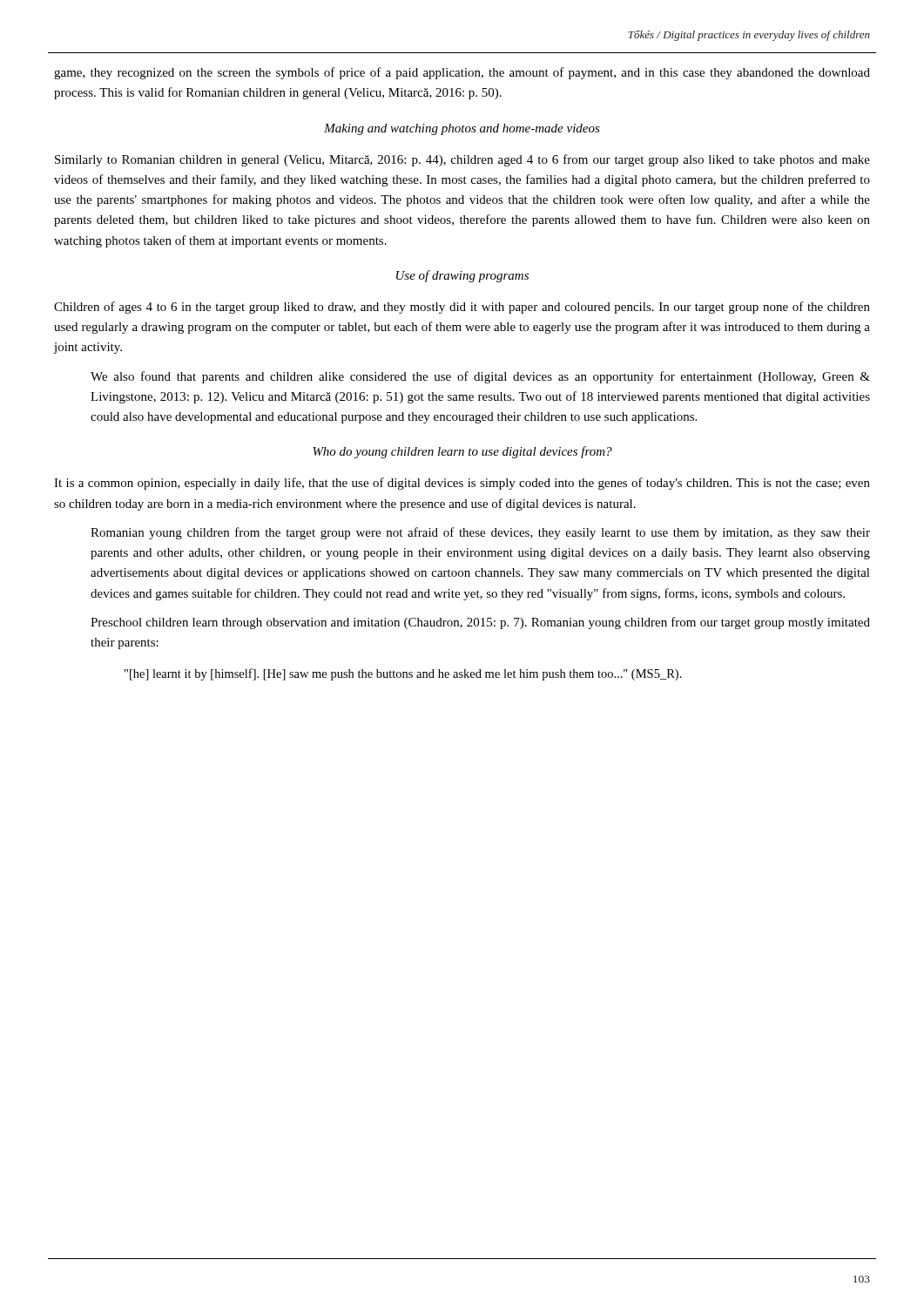This screenshot has width=924, height=1307.
Task: Select the passage starting ""[he] learnt it"
Action: (403, 674)
